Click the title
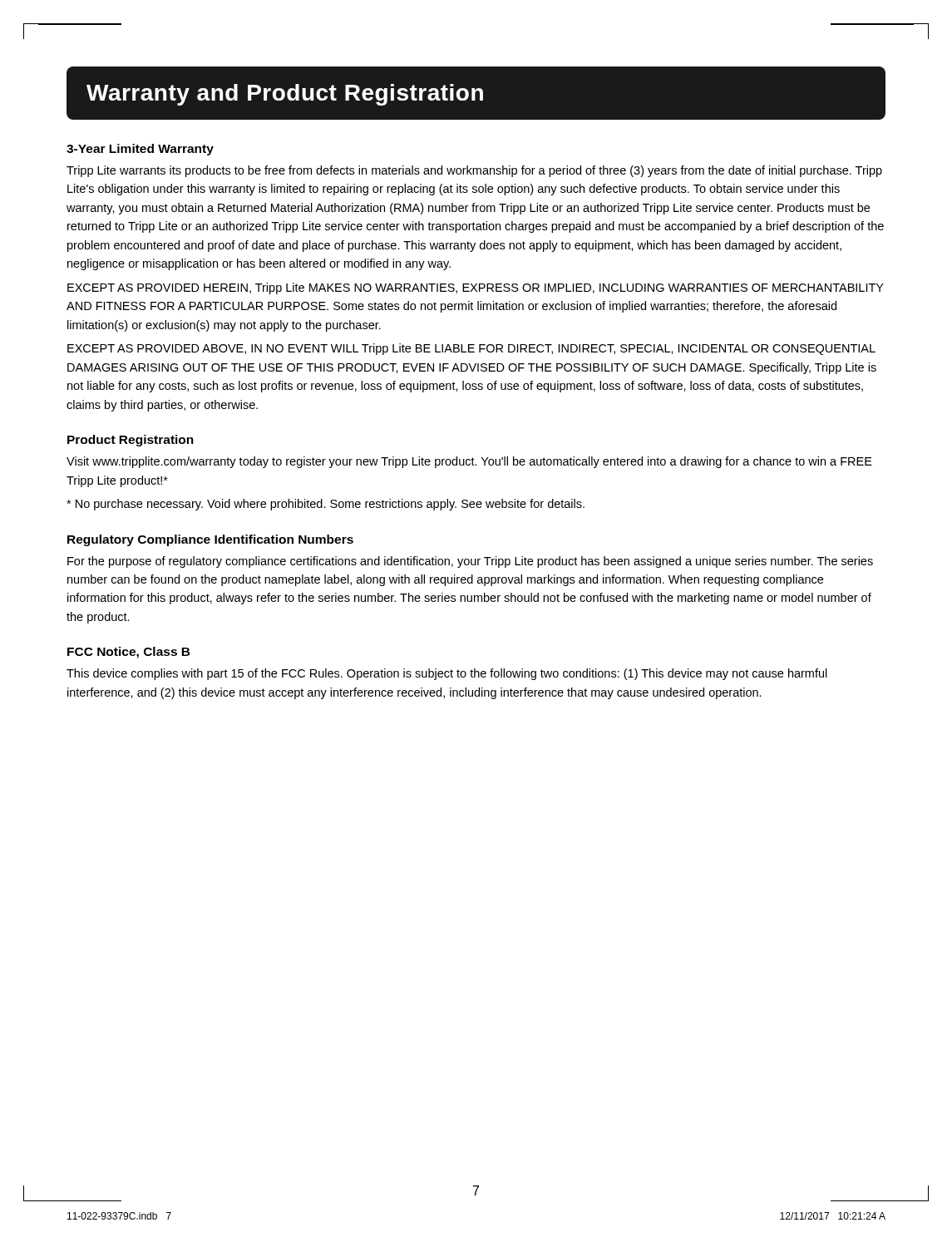 tap(476, 93)
